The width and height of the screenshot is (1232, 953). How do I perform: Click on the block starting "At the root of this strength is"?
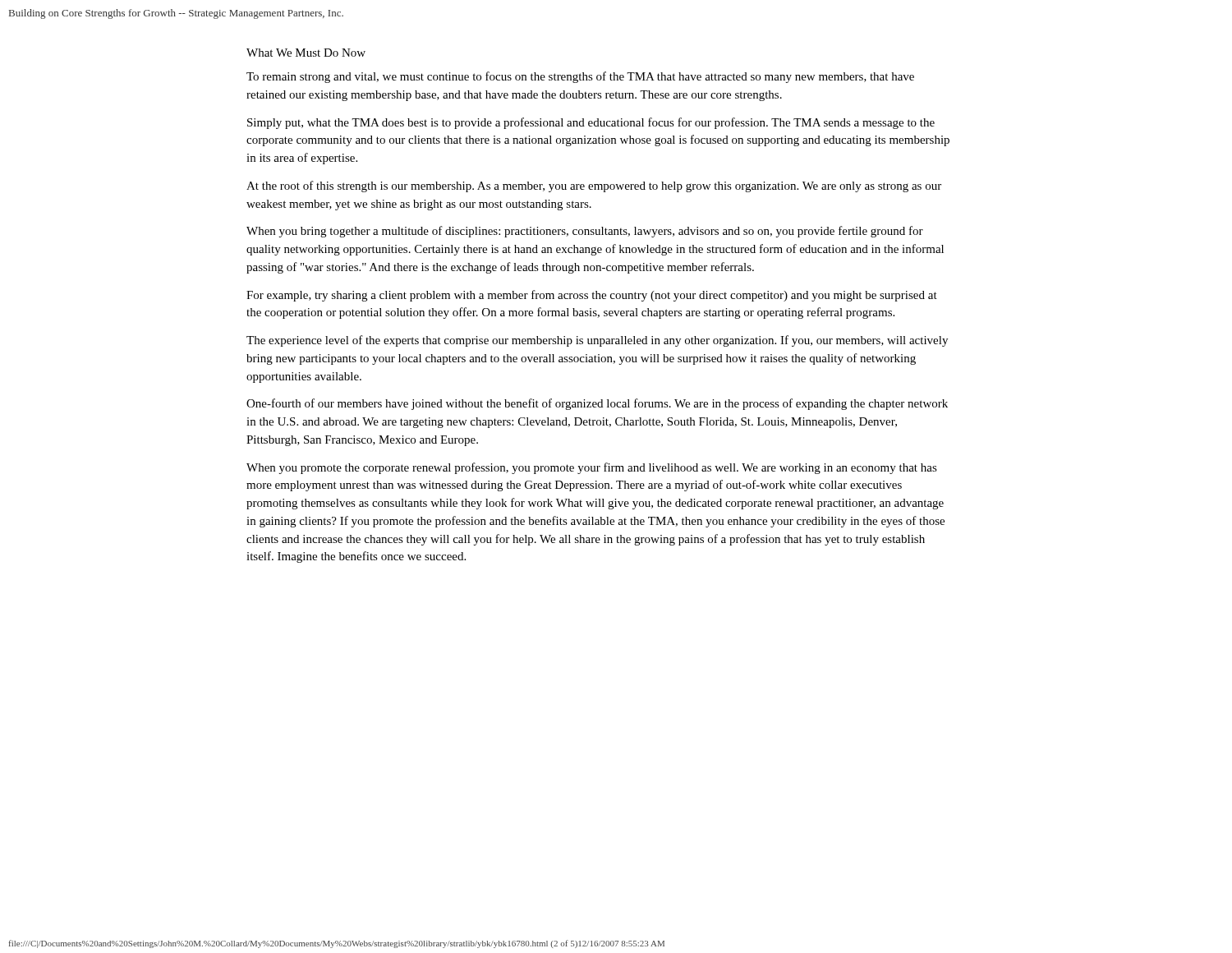(x=594, y=194)
